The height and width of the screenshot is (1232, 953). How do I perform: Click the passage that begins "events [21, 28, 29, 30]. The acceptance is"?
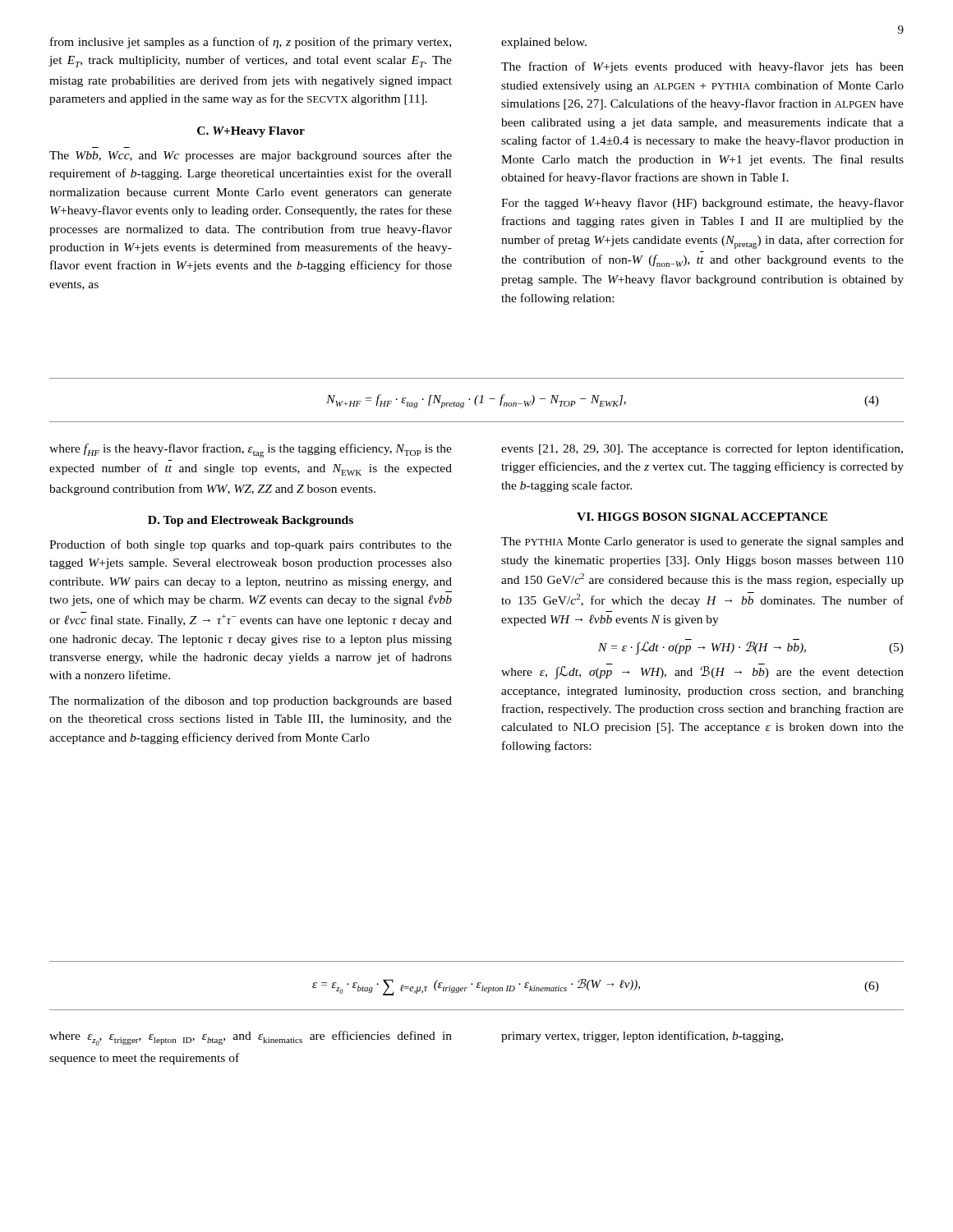(x=702, y=467)
